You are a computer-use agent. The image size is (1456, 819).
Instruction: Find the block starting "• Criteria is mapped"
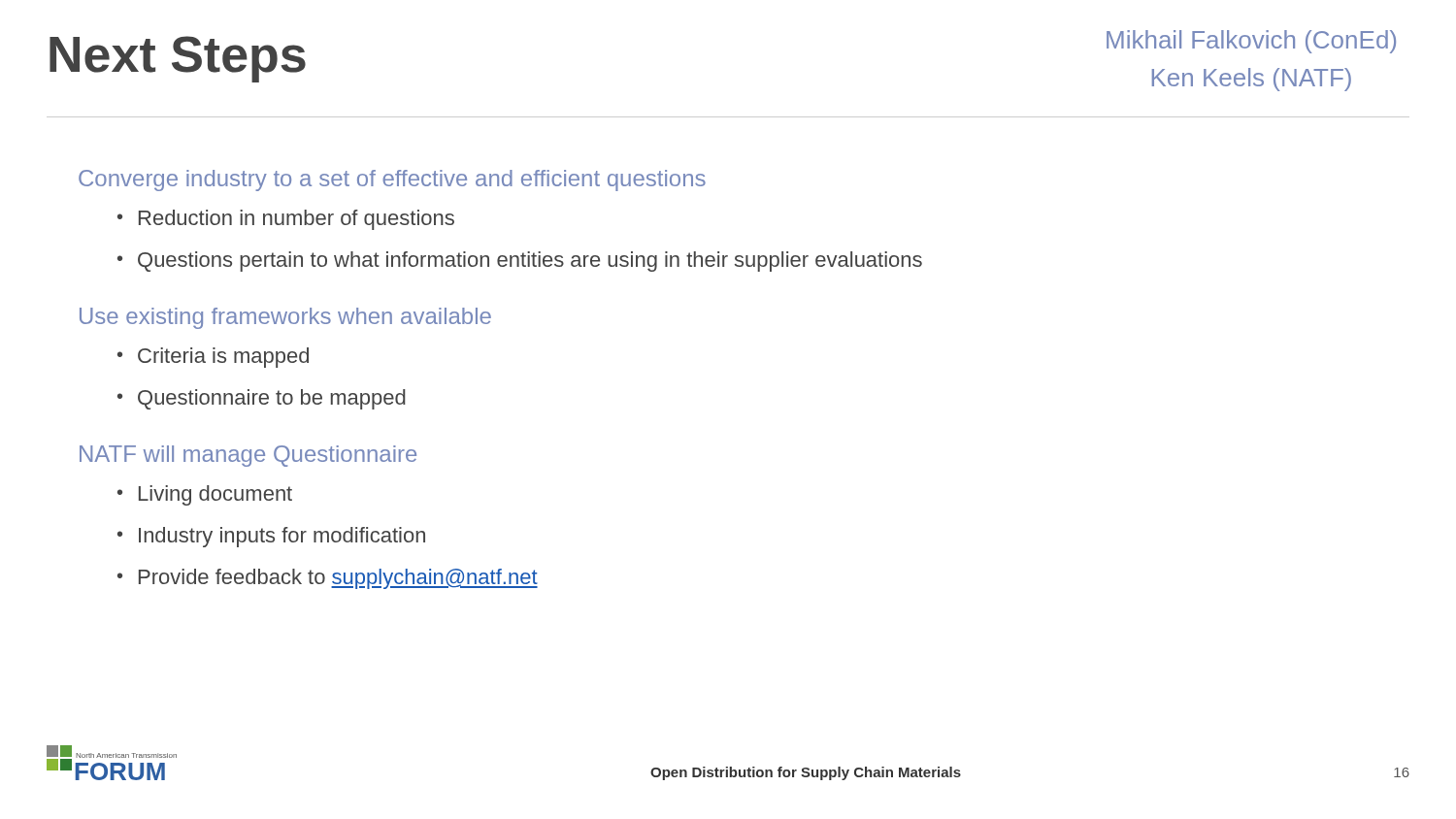tap(213, 356)
